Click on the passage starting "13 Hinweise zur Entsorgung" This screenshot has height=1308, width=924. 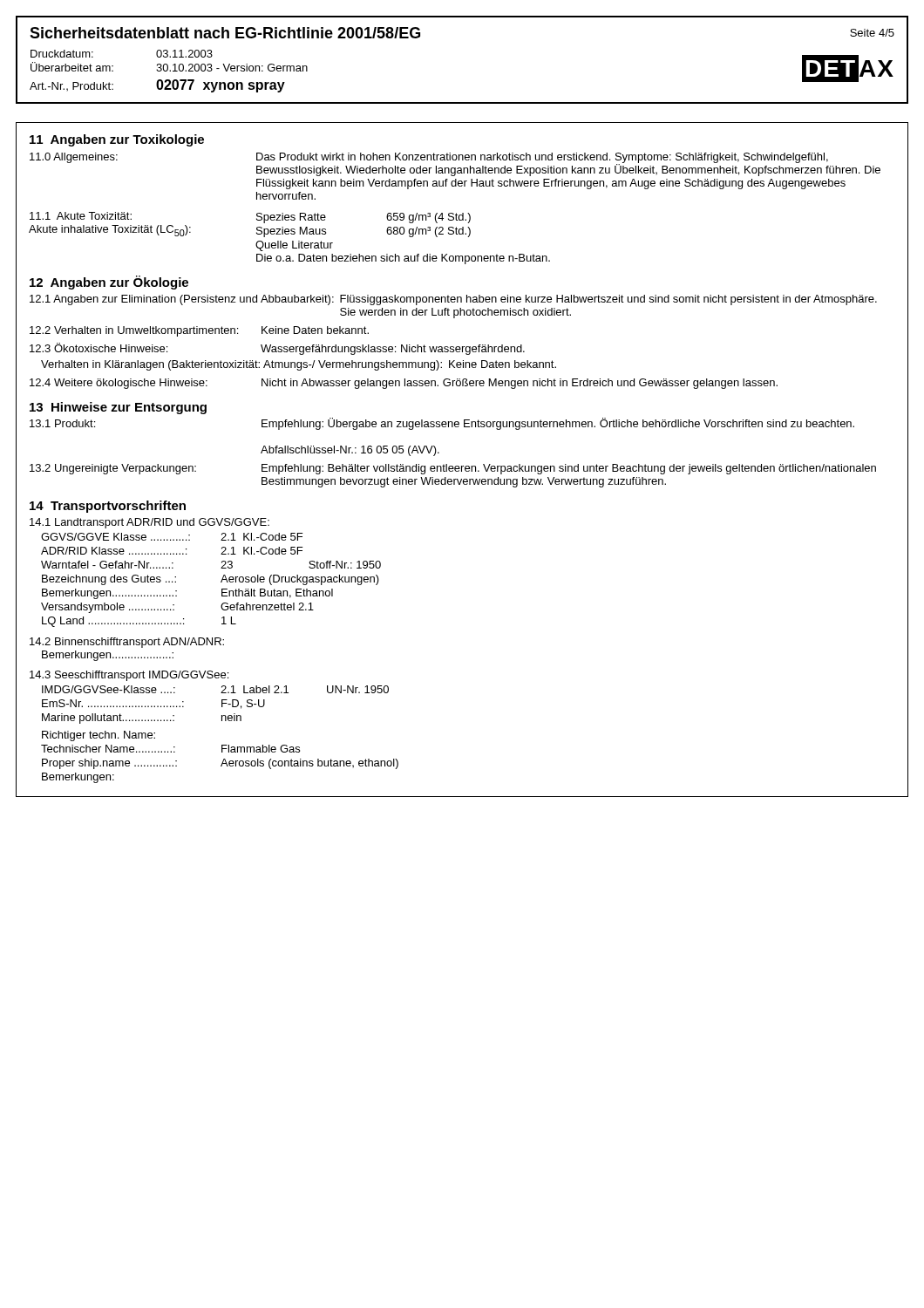pos(118,407)
